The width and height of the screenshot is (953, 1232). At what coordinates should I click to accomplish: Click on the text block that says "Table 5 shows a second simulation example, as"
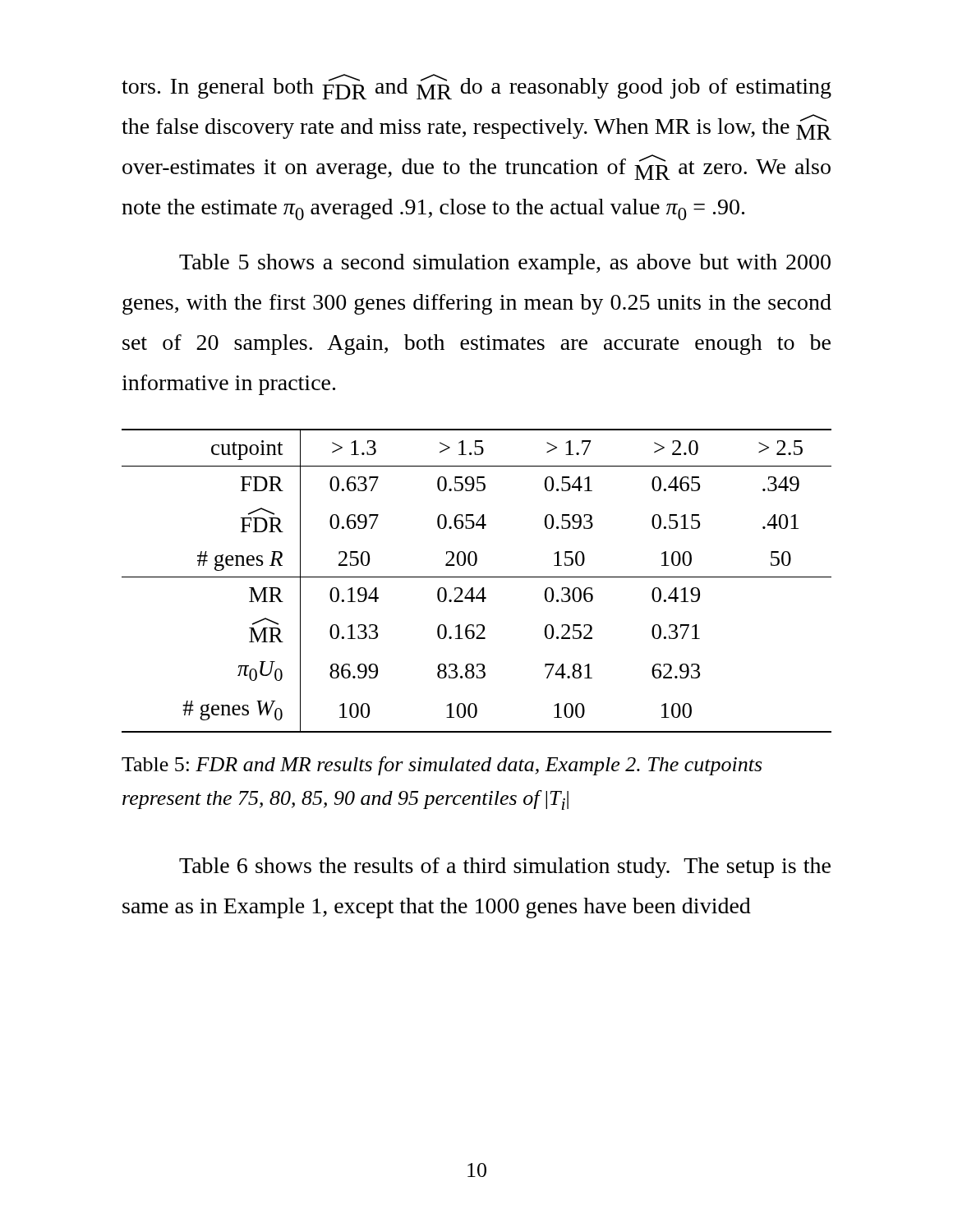tap(476, 322)
